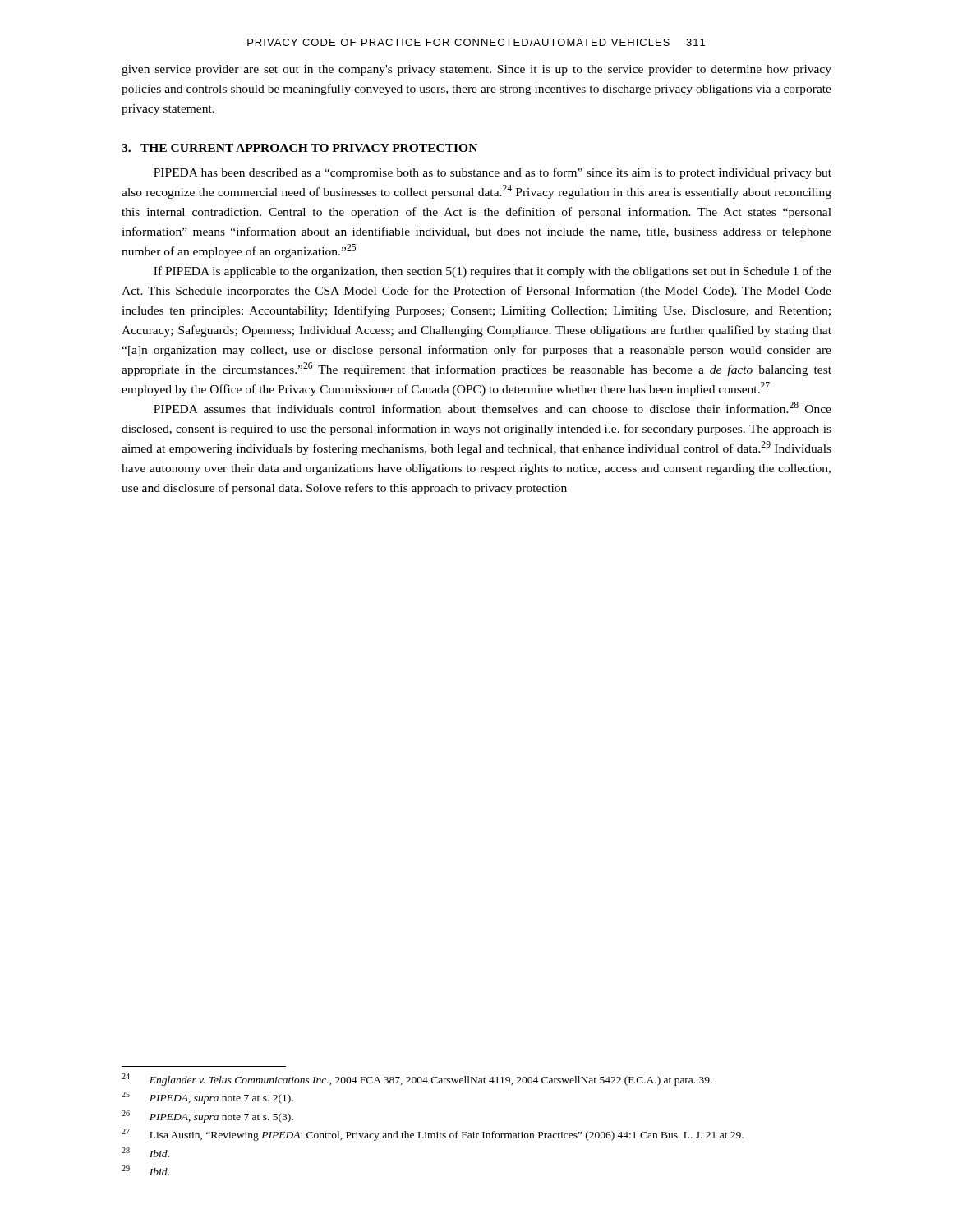Select the region starting "24 Englander v. Telus Communications Inc., 2004"
953x1232 pixels.
417,1080
